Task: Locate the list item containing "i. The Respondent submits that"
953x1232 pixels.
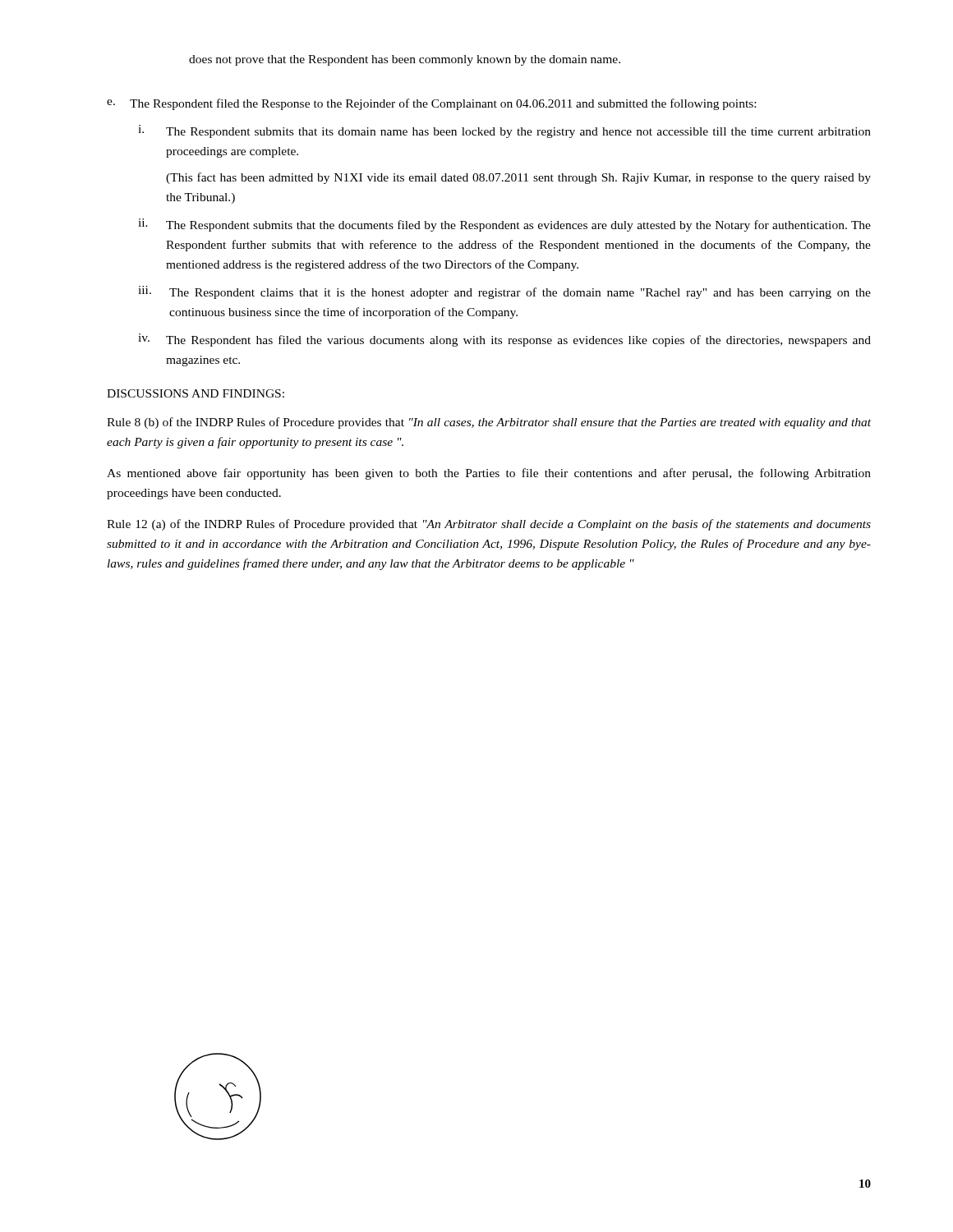Action: (504, 141)
